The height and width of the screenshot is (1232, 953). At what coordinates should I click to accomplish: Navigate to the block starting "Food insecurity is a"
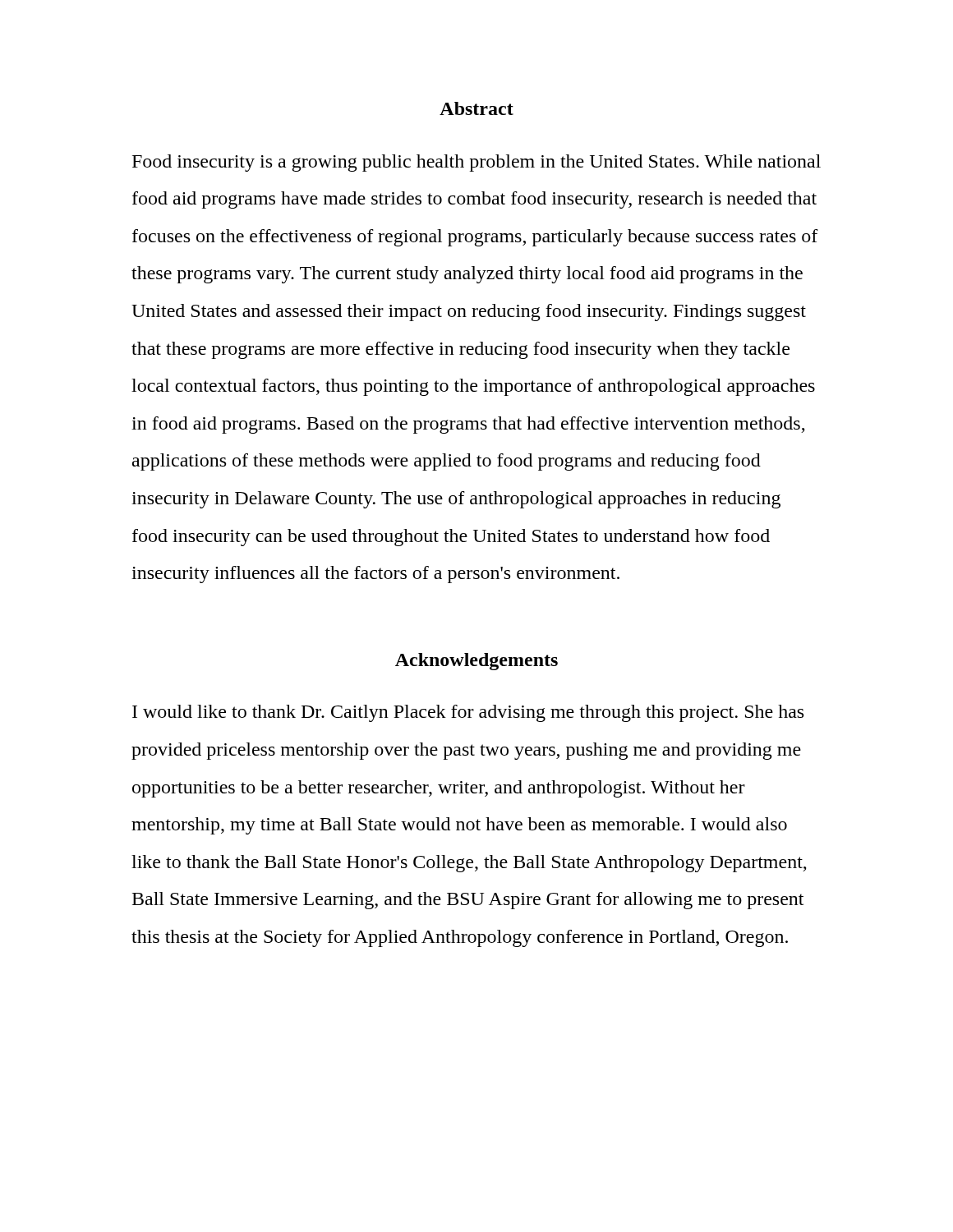[x=476, y=163]
